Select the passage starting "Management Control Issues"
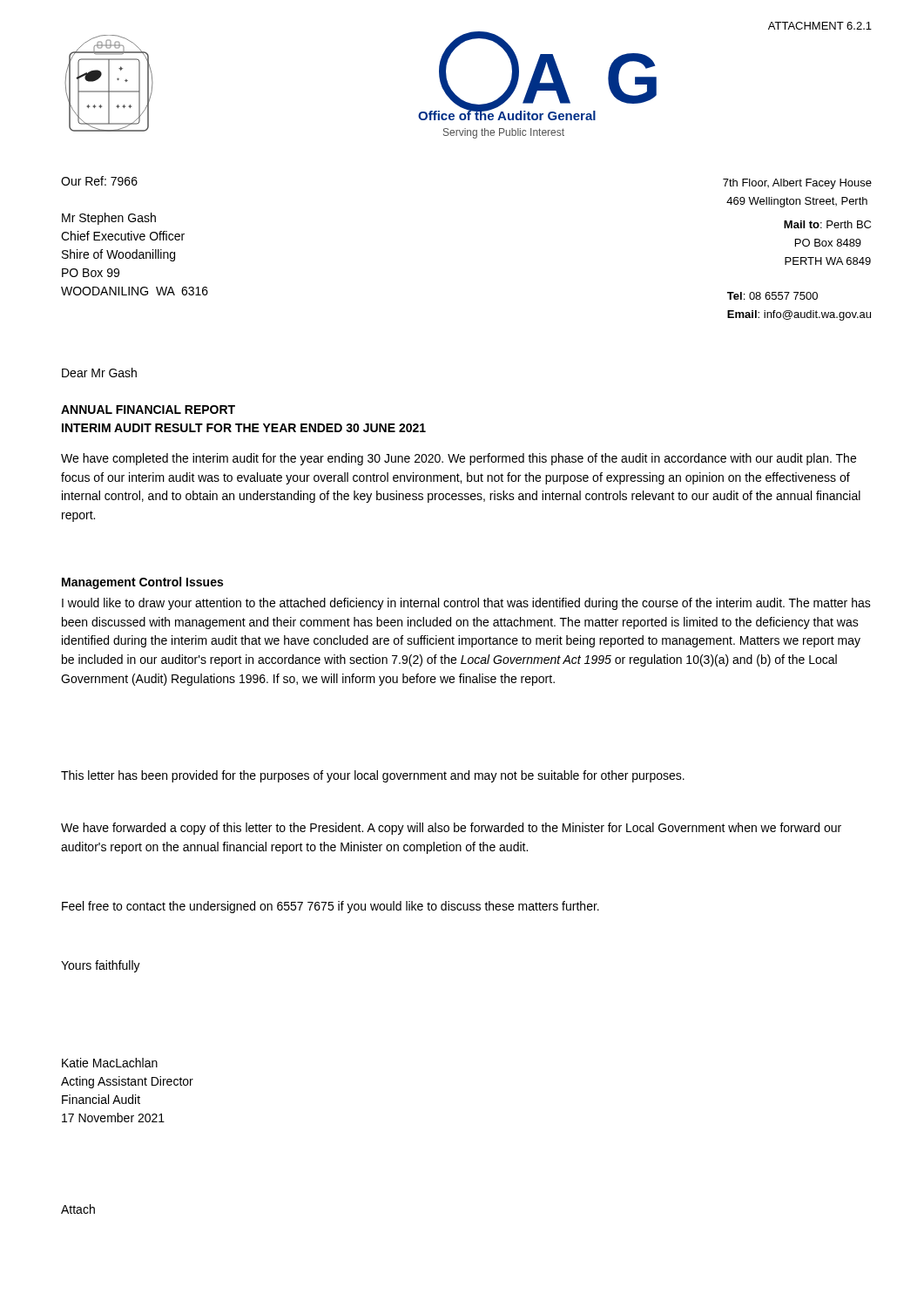The width and height of the screenshot is (924, 1307). [142, 582]
